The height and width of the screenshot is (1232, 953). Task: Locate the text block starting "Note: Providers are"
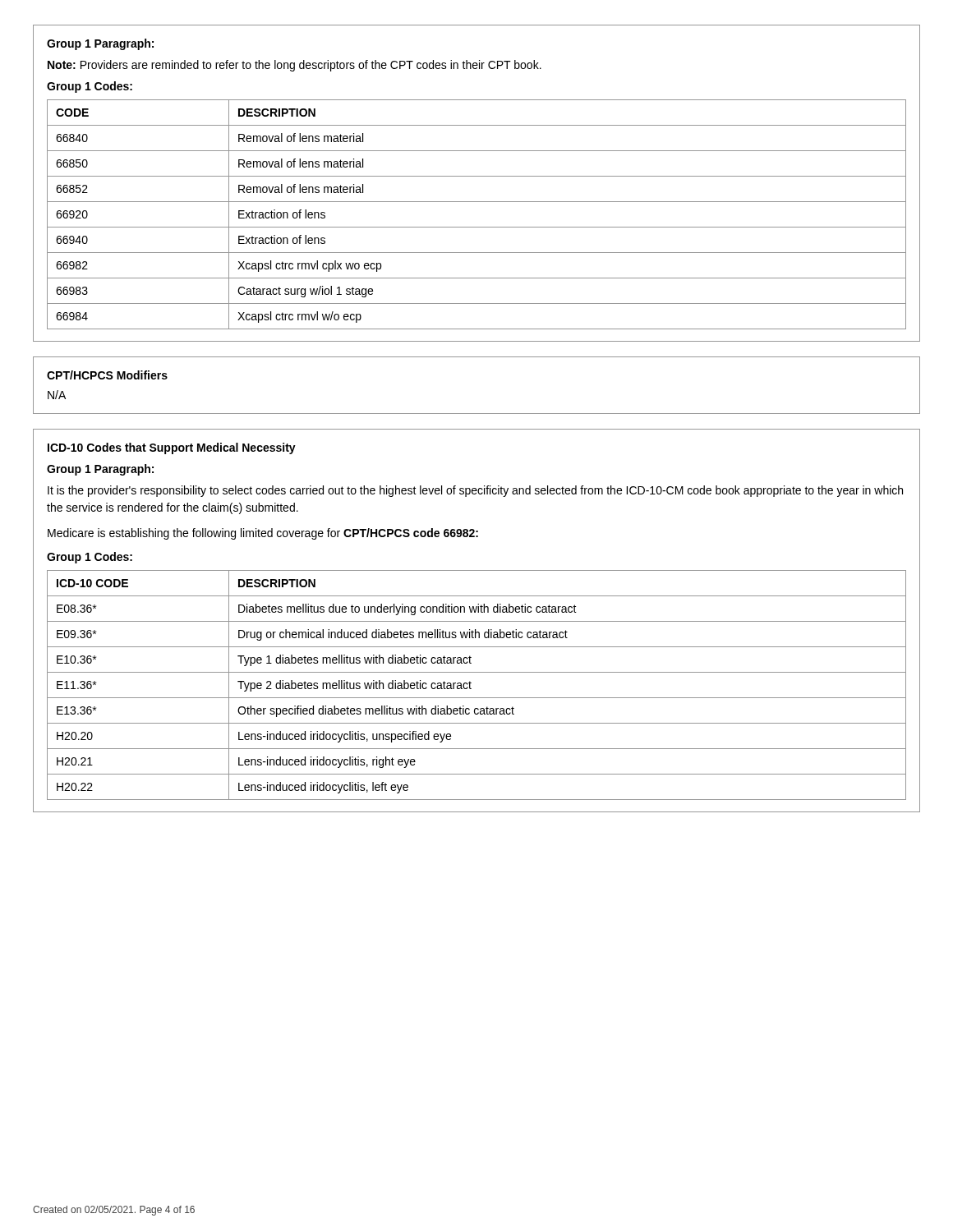pyautogui.click(x=294, y=65)
